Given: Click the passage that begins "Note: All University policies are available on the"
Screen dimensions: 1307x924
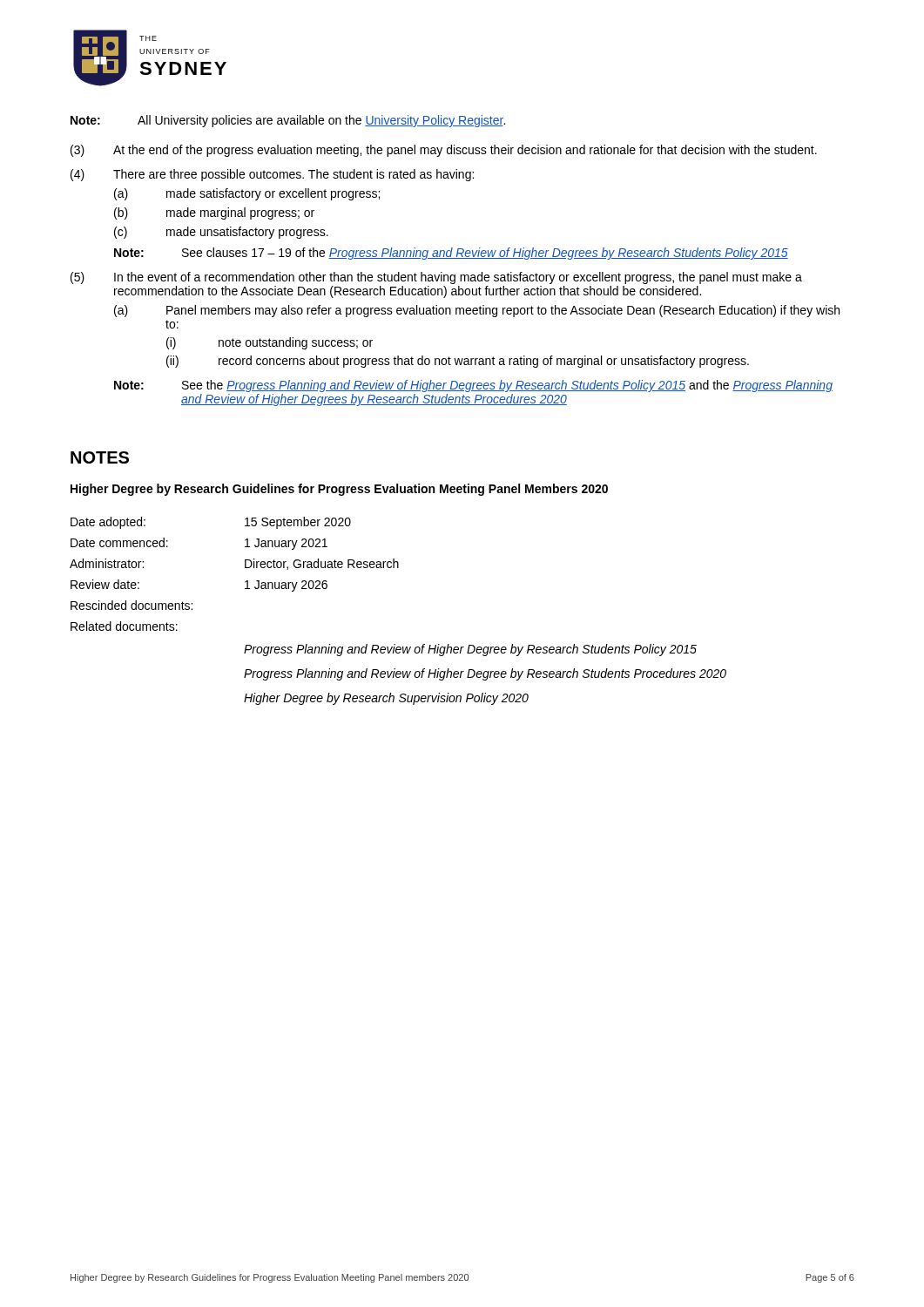Looking at the screenshot, I should click(288, 120).
